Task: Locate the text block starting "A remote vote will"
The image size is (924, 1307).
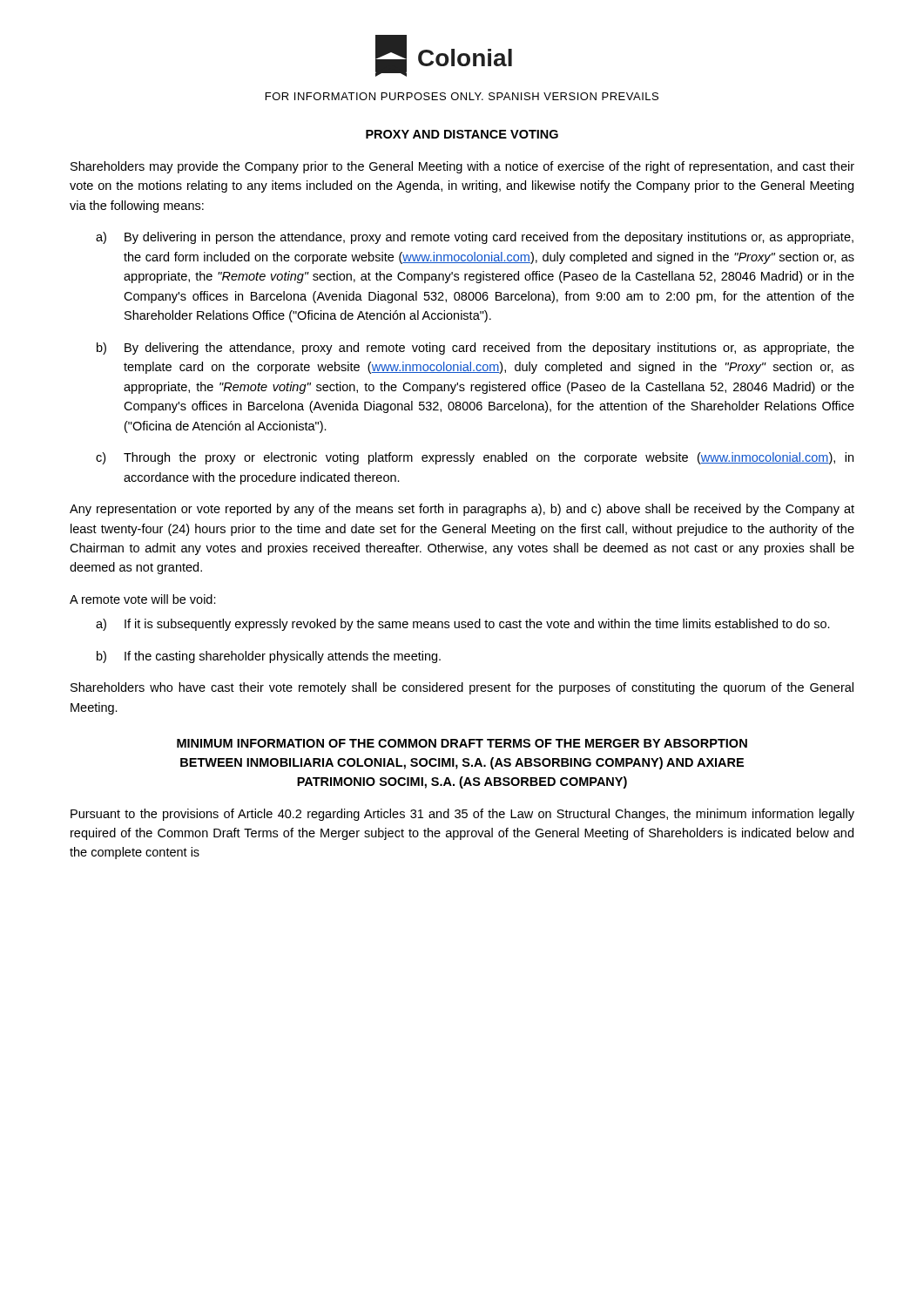Action: point(143,599)
